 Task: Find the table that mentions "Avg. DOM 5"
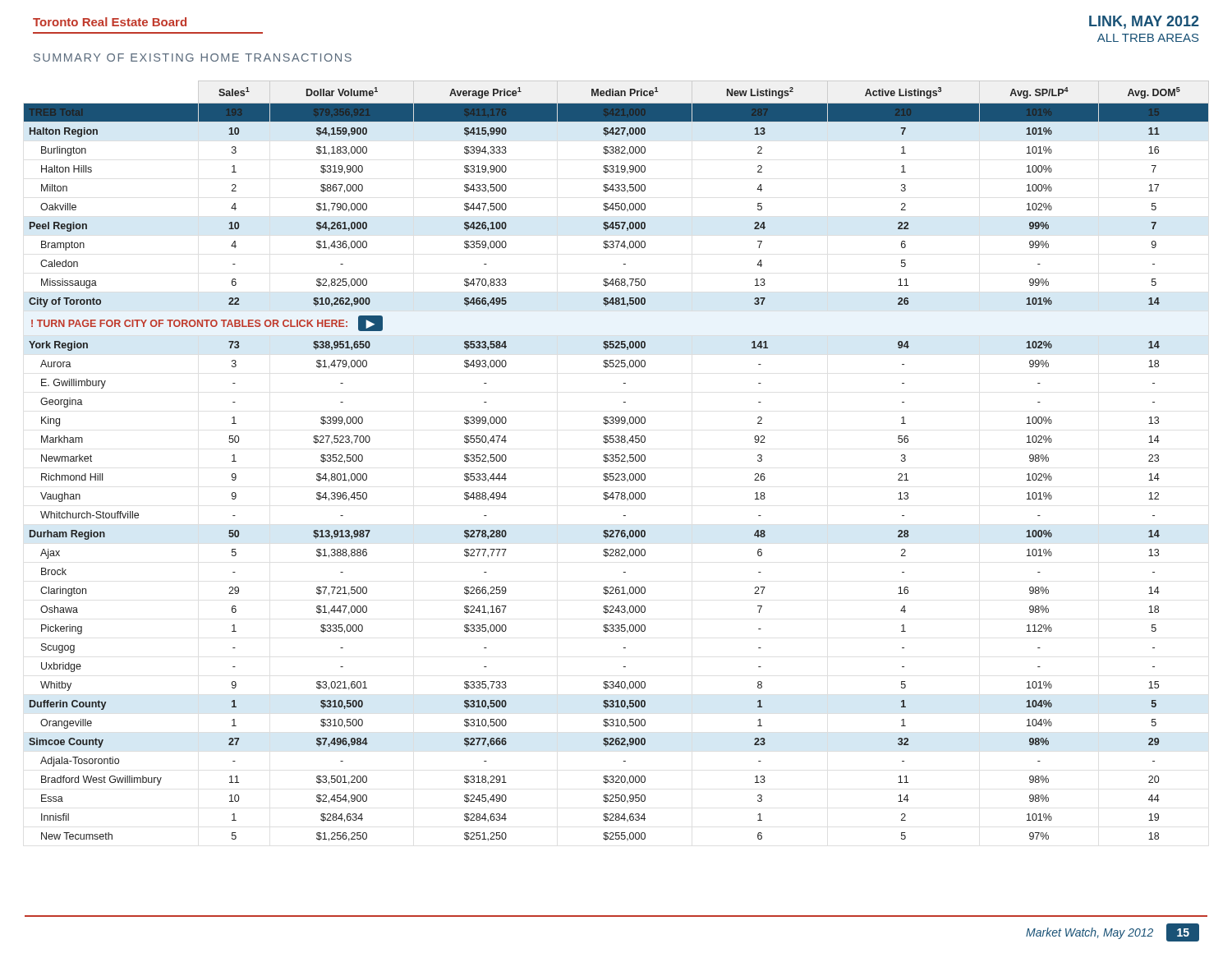[616, 463]
